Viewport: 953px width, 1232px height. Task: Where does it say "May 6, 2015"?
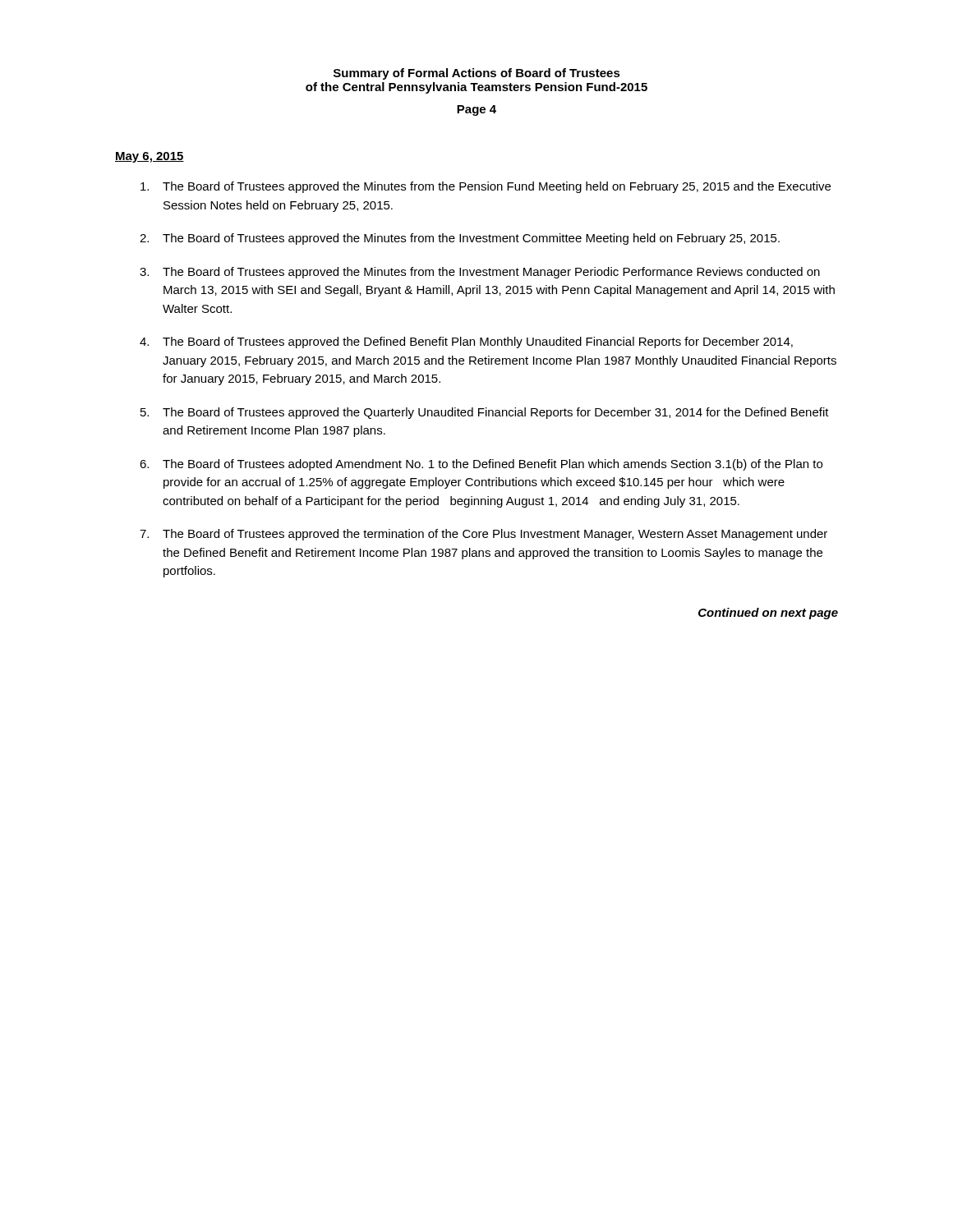point(149,156)
